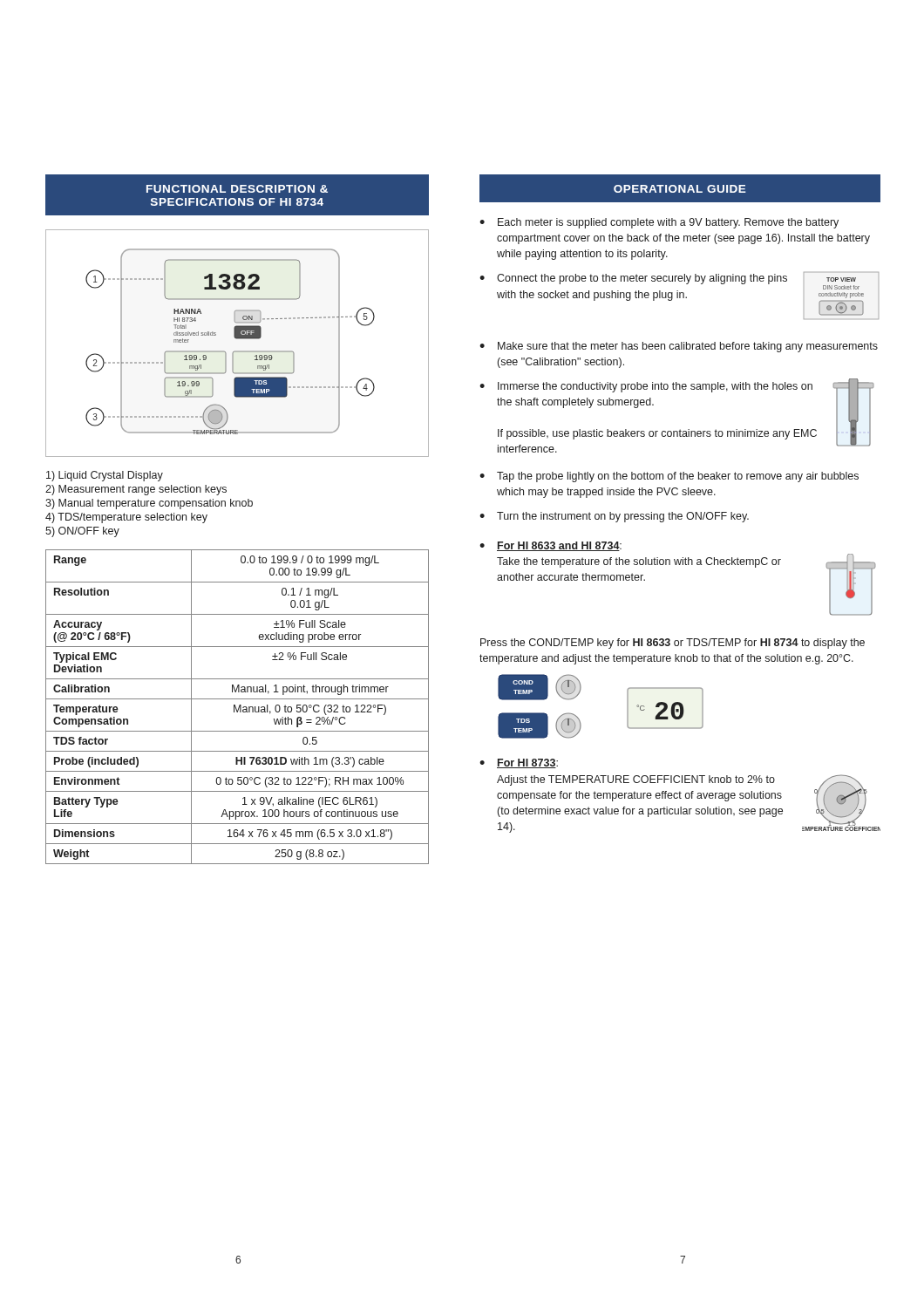The height and width of the screenshot is (1308, 924).
Task: Select the text block that reads "• For HI 8633 and HI 8734: Take"
Action: pyautogui.click(x=680, y=583)
